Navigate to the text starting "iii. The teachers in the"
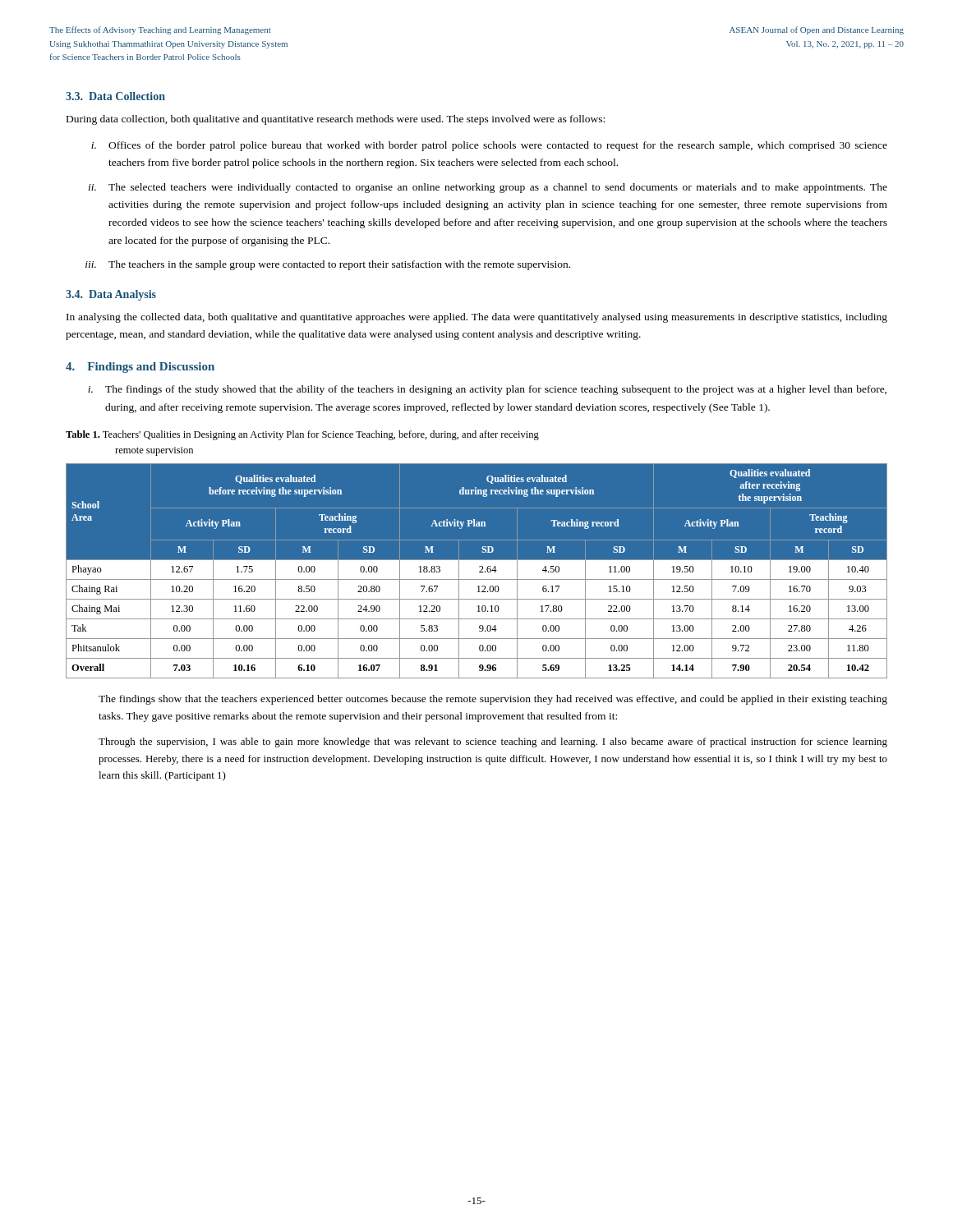 click(476, 264)
